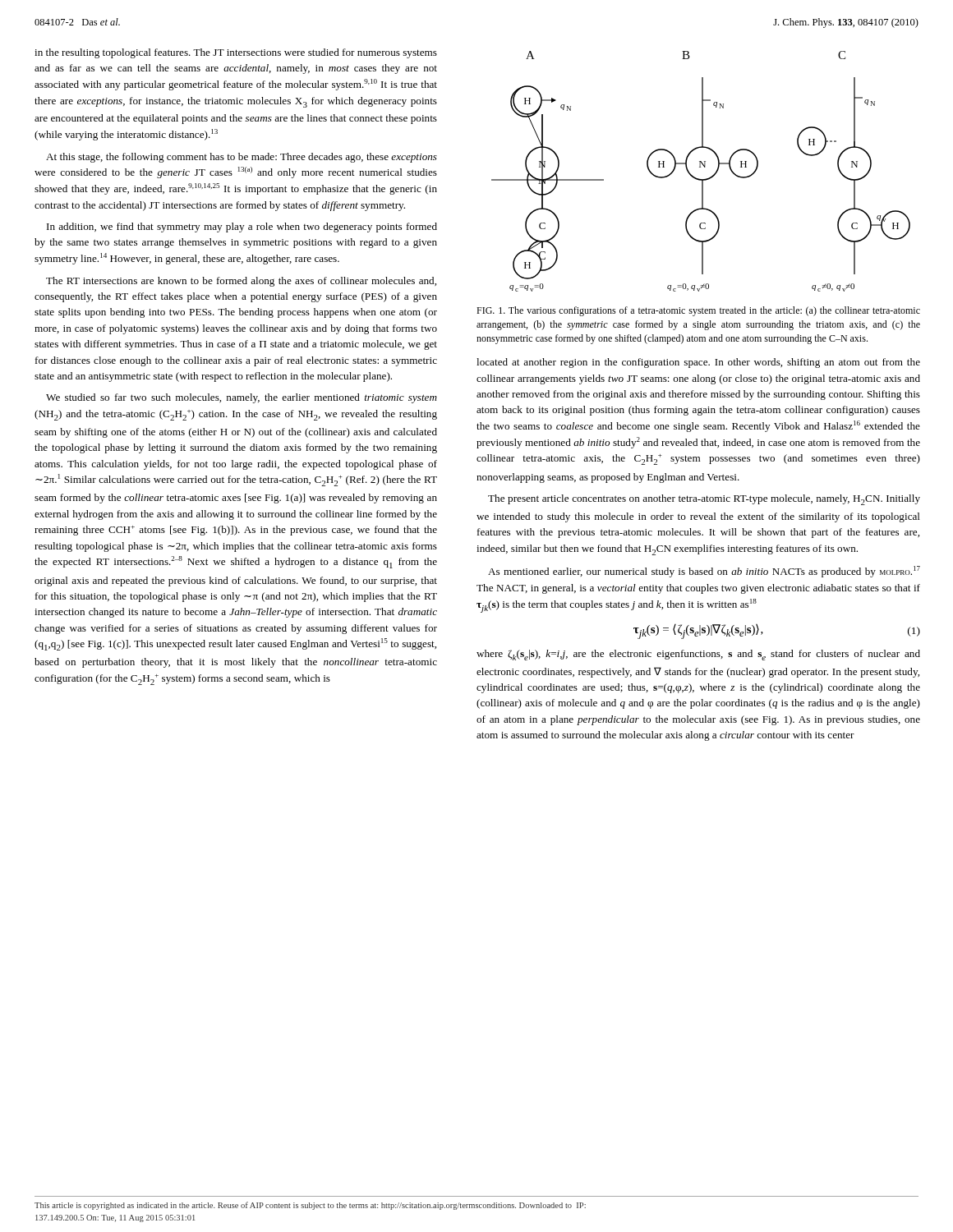Point to the block beginning "located at another region in the configuration"

pos(698,484)
